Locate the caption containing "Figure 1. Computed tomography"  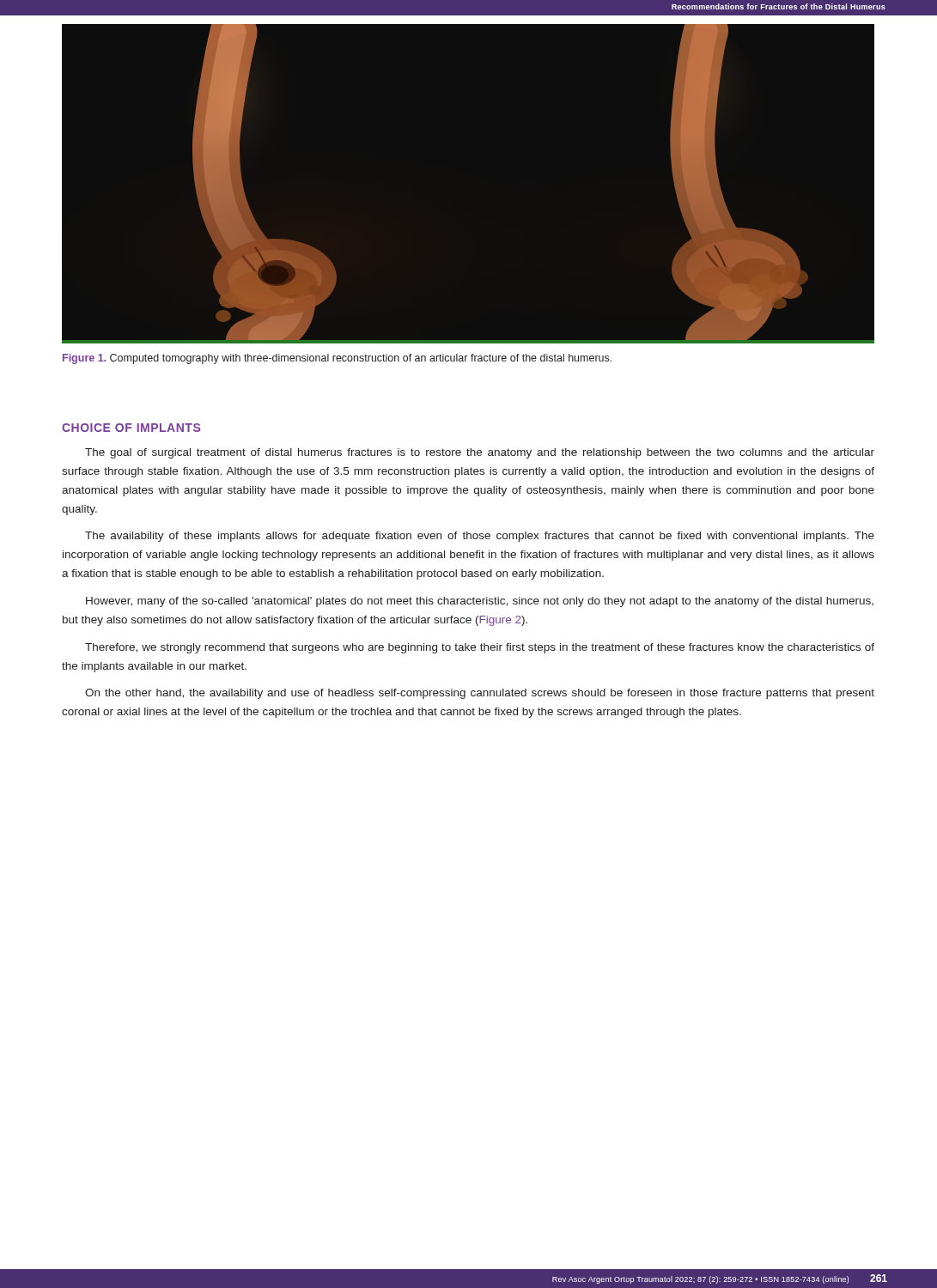point(337,358)
